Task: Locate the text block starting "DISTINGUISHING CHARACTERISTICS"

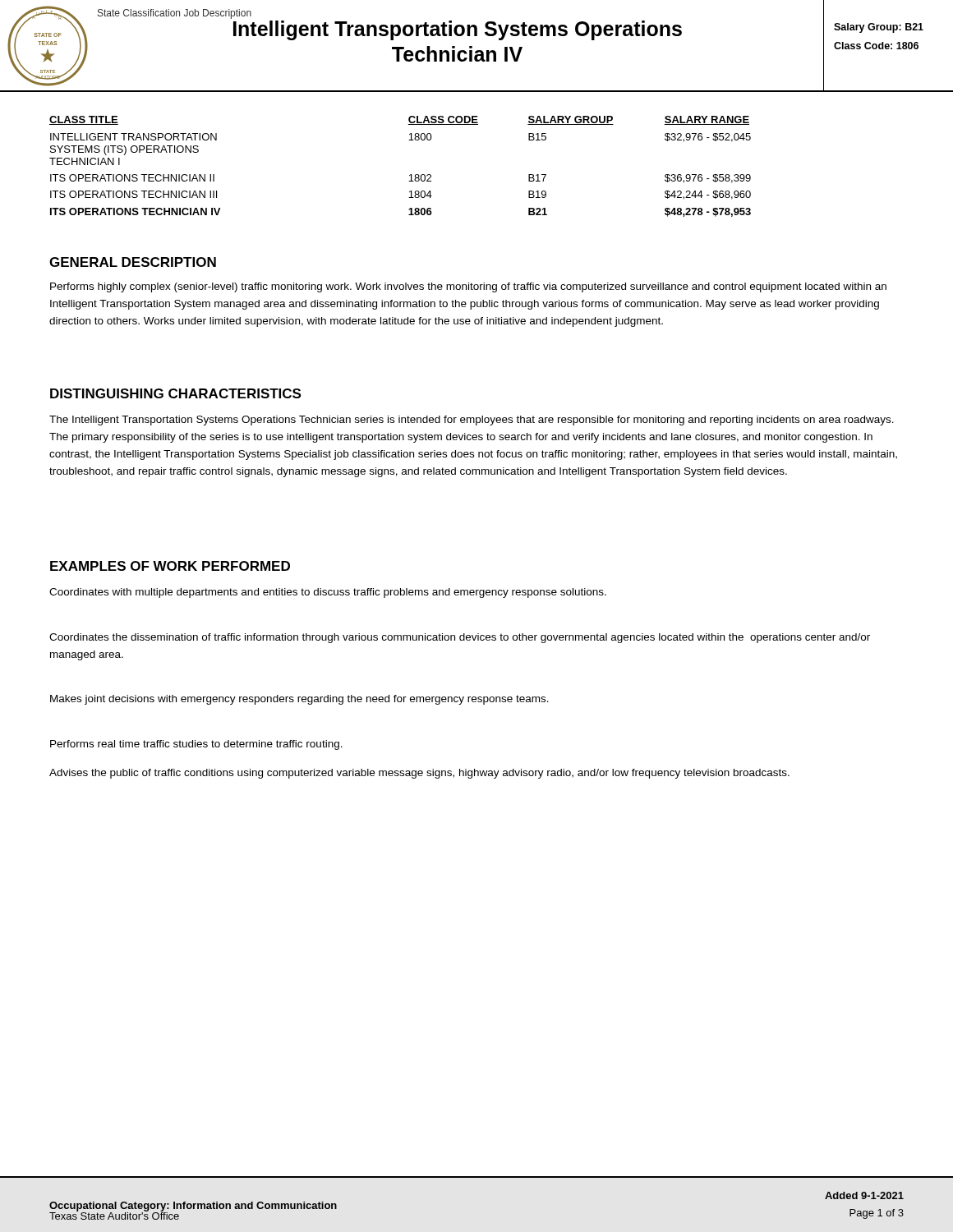Action: tap(175, 394)
